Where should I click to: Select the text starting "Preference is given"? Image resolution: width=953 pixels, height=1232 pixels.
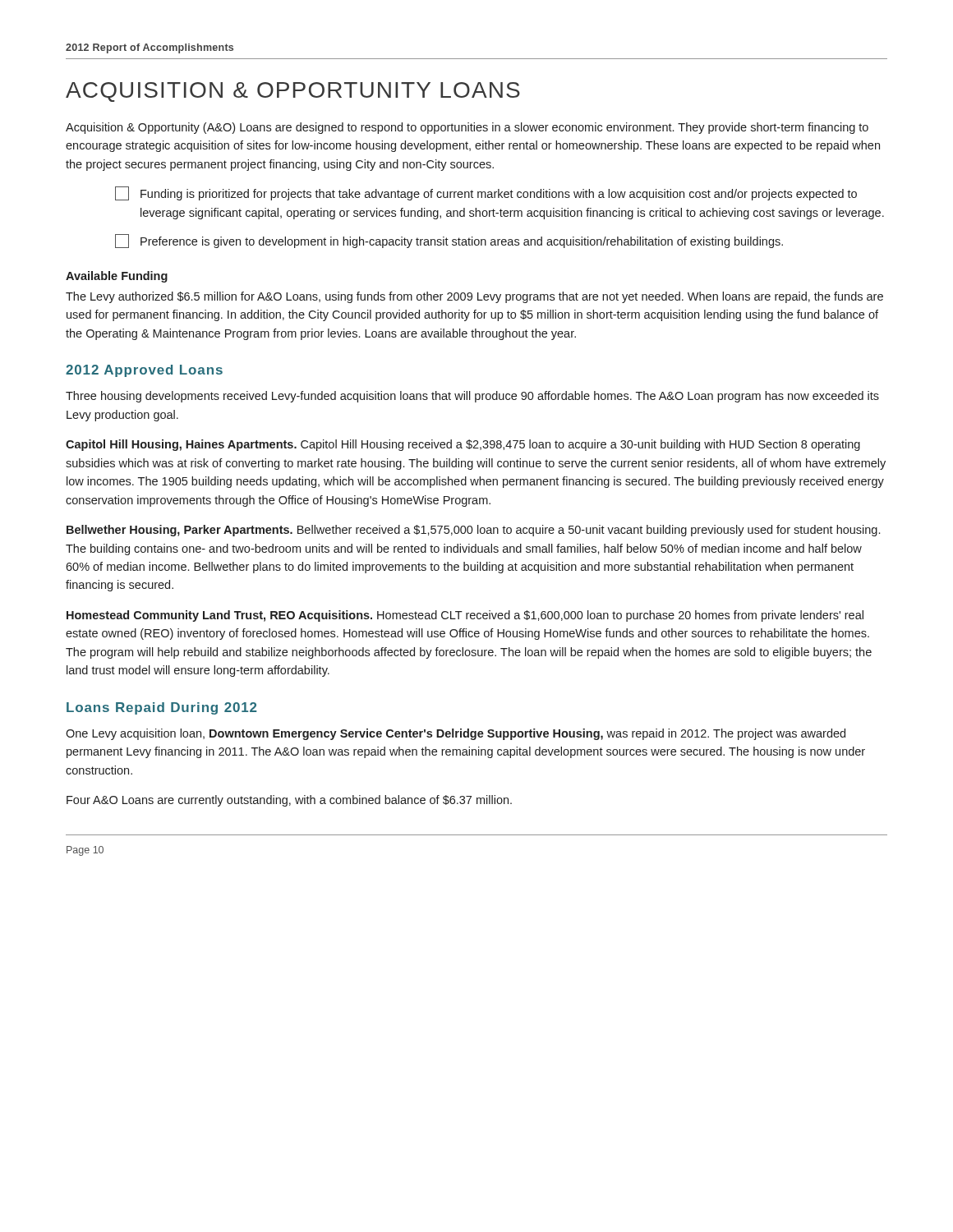(501, 242)
